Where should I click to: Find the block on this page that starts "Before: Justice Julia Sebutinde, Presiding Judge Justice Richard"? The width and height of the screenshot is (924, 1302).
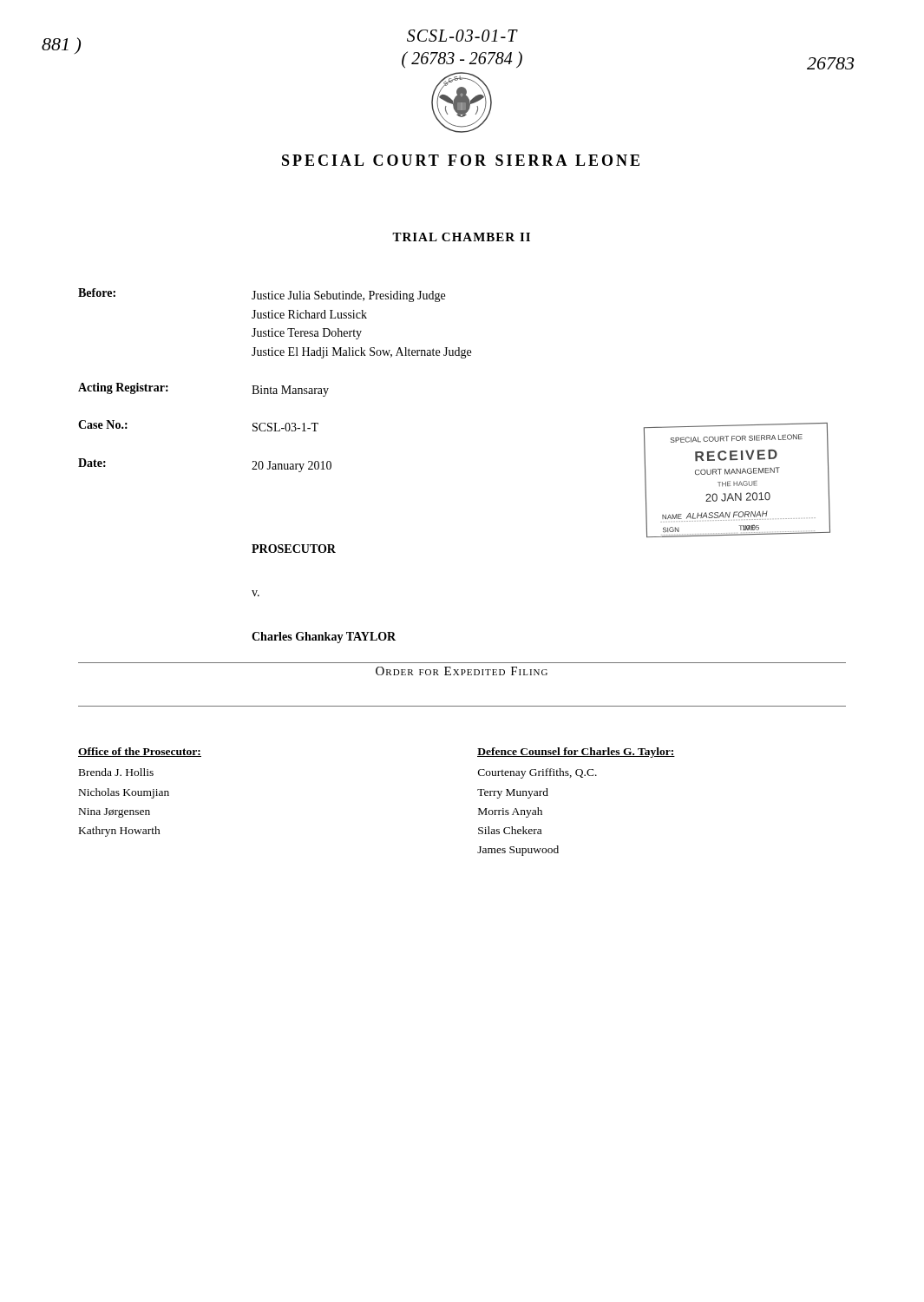click(x=275, y=324)
